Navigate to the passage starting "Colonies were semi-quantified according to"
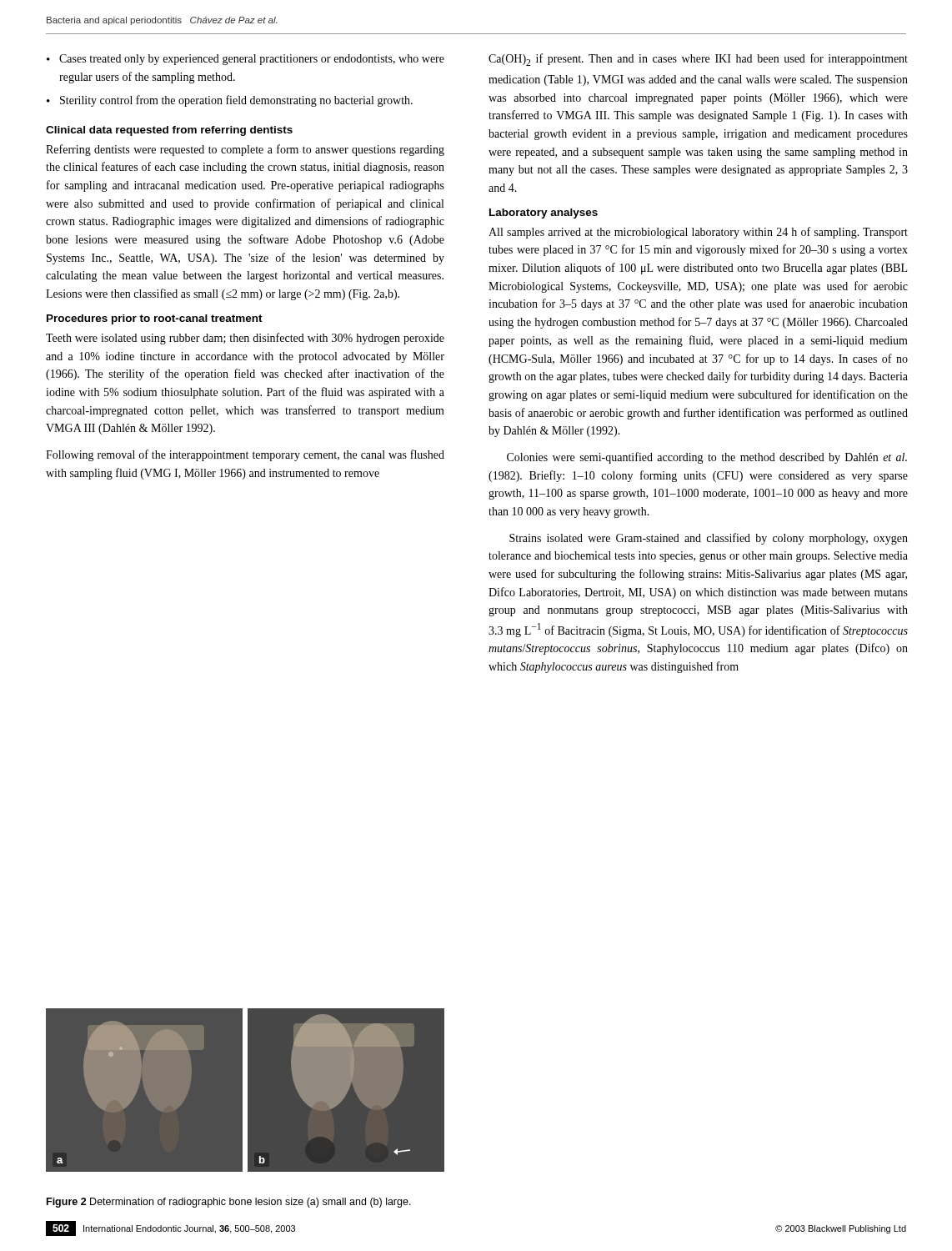Image resolution: width=952 pixels, height=1251 pixels. click(x=698, y=485)
